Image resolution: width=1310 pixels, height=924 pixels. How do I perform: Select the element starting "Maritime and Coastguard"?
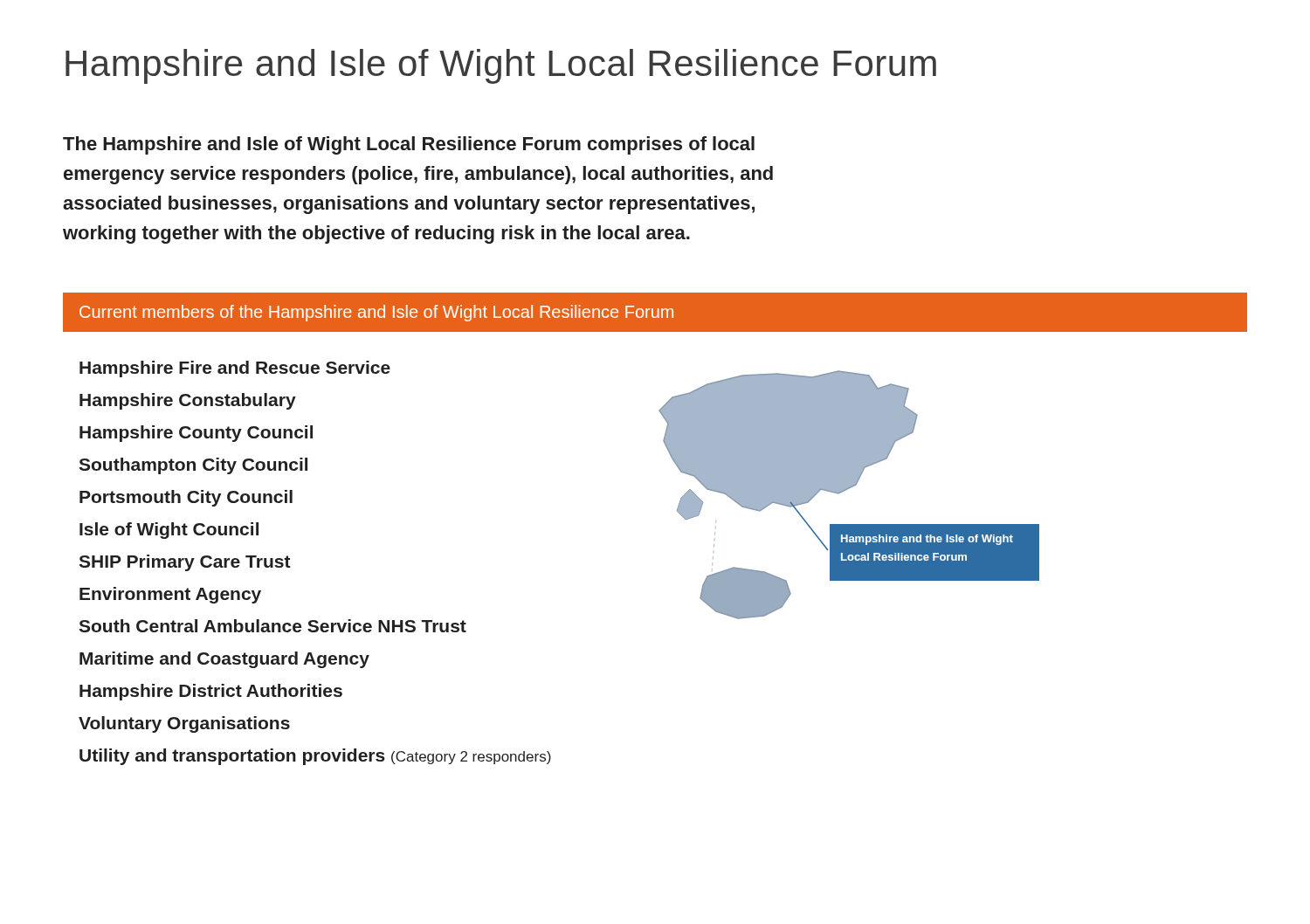point(224,657)
